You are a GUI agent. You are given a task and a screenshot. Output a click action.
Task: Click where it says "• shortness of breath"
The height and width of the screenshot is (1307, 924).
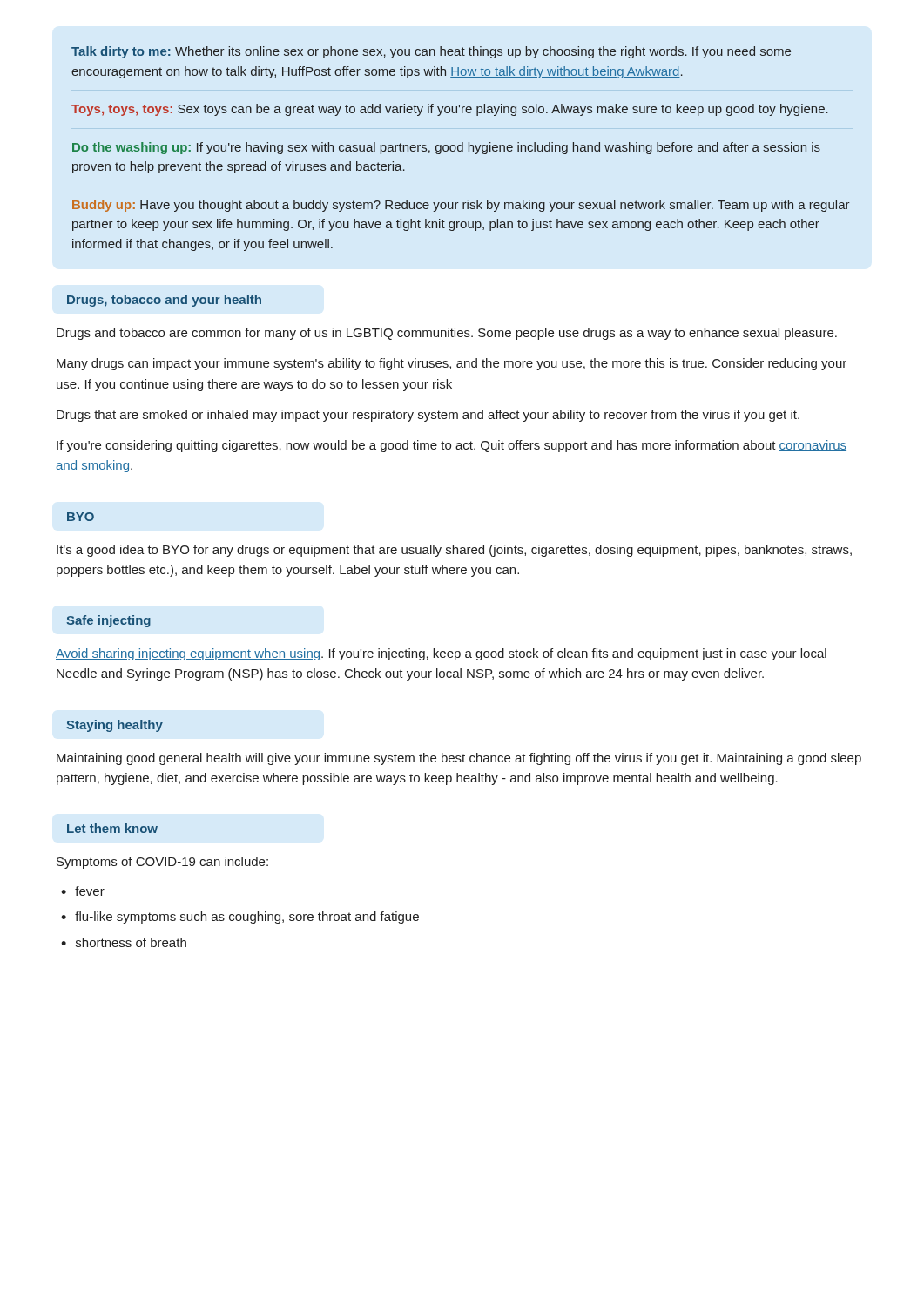(124, 944)
